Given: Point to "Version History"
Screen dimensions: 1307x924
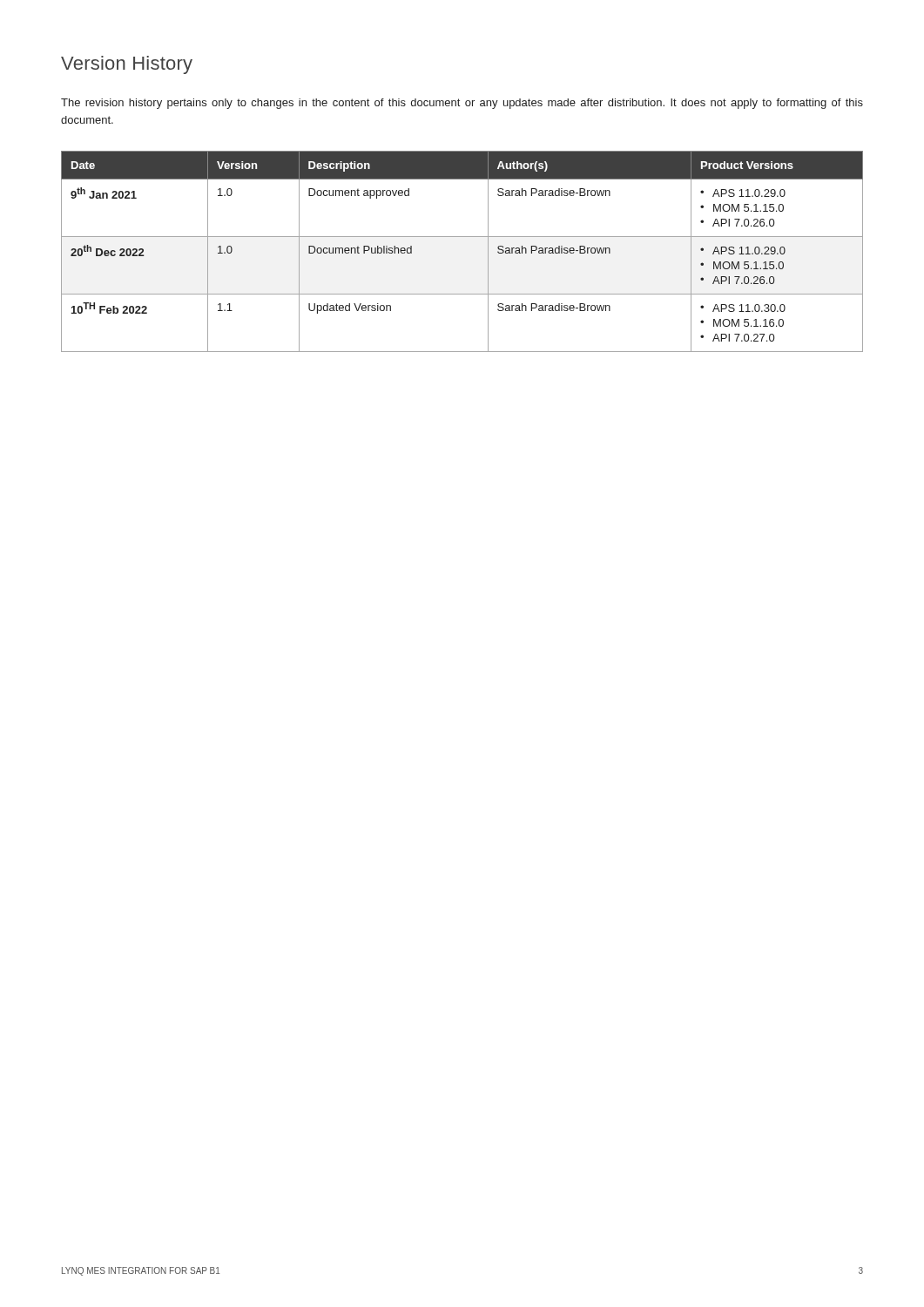Looking at the screenshot, I should click(x=127, y=65).
